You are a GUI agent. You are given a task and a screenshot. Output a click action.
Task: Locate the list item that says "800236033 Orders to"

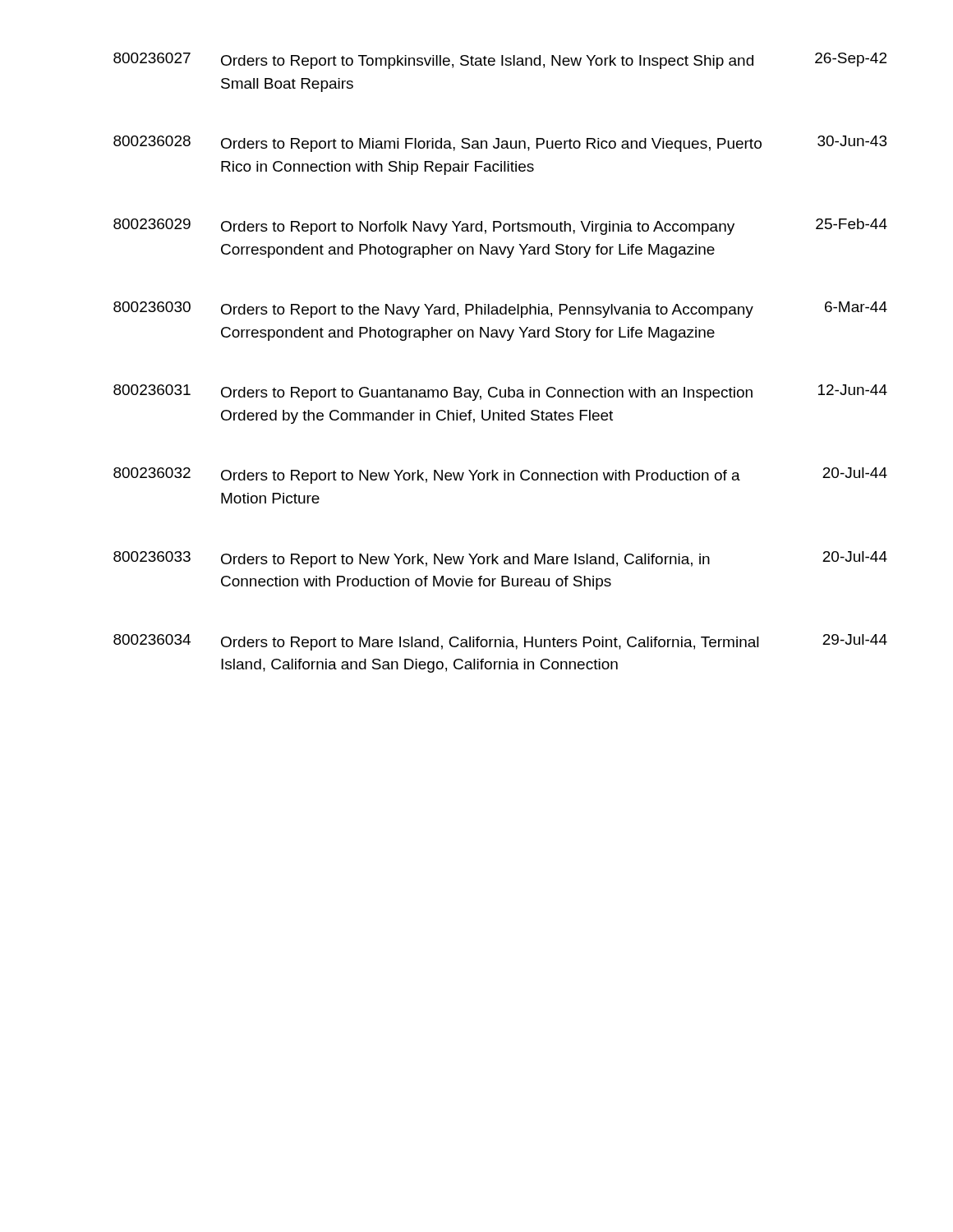click(493, 570)
